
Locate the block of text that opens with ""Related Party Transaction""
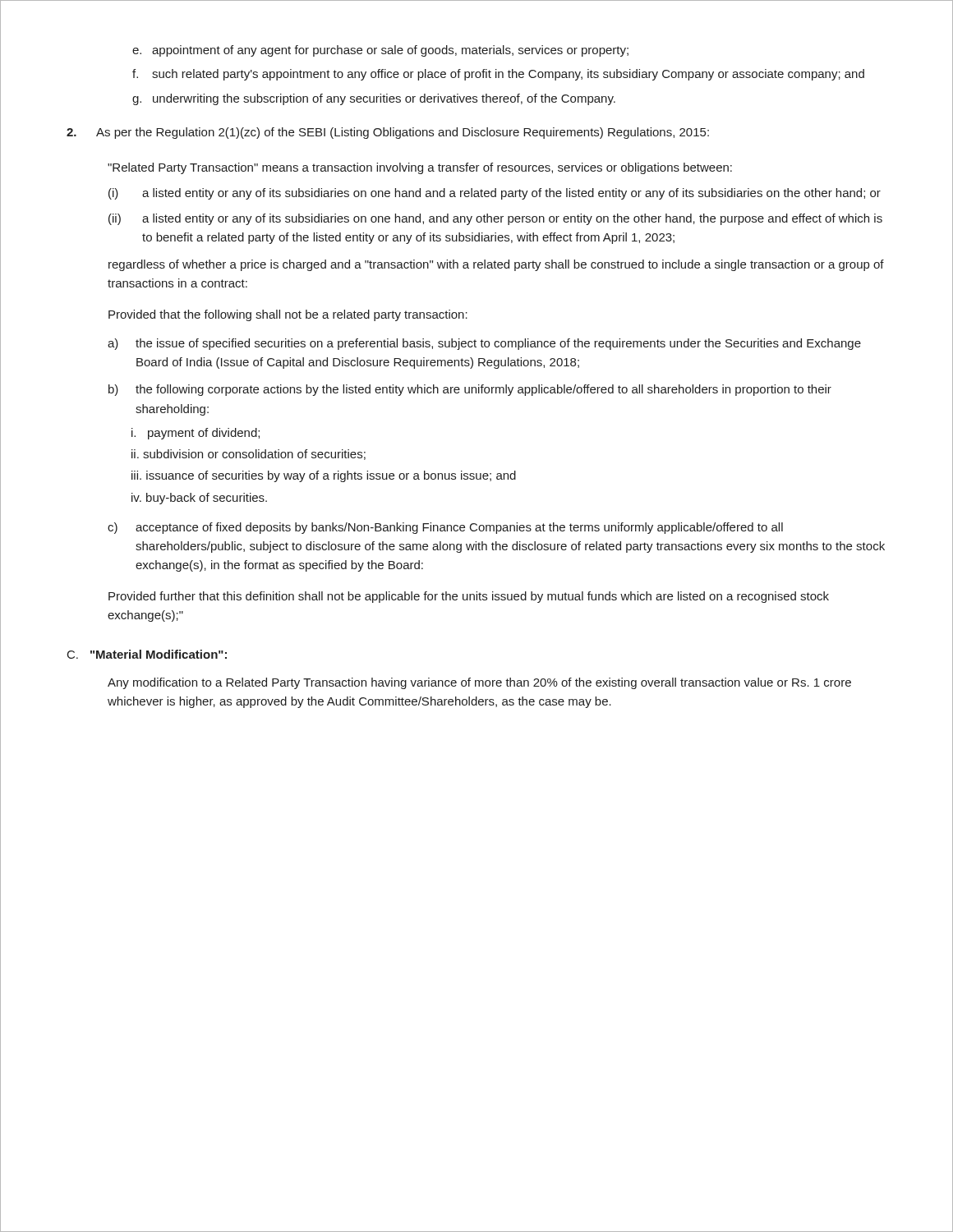point(497,203)
